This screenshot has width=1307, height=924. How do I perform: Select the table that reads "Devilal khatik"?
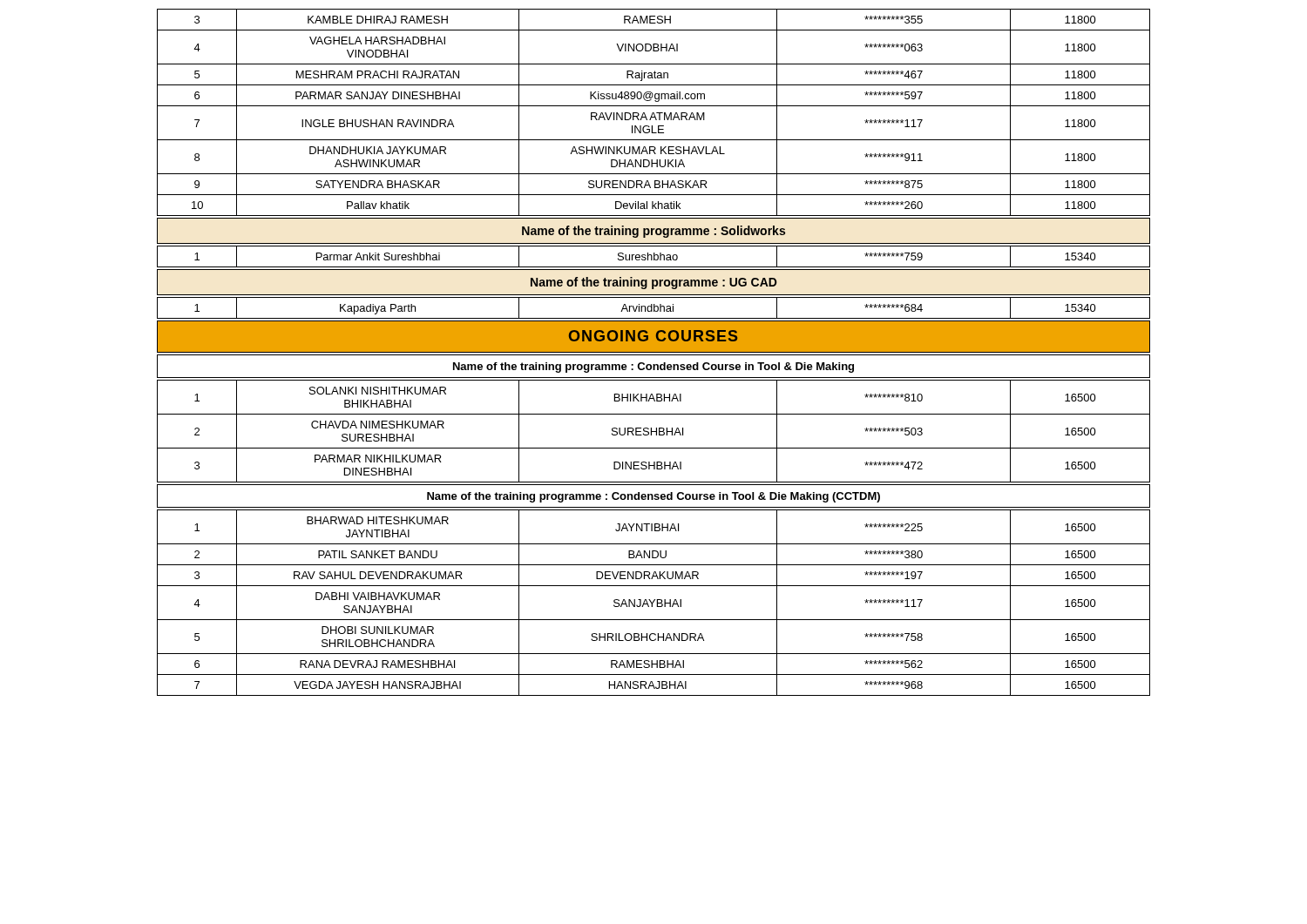(654, 112)
